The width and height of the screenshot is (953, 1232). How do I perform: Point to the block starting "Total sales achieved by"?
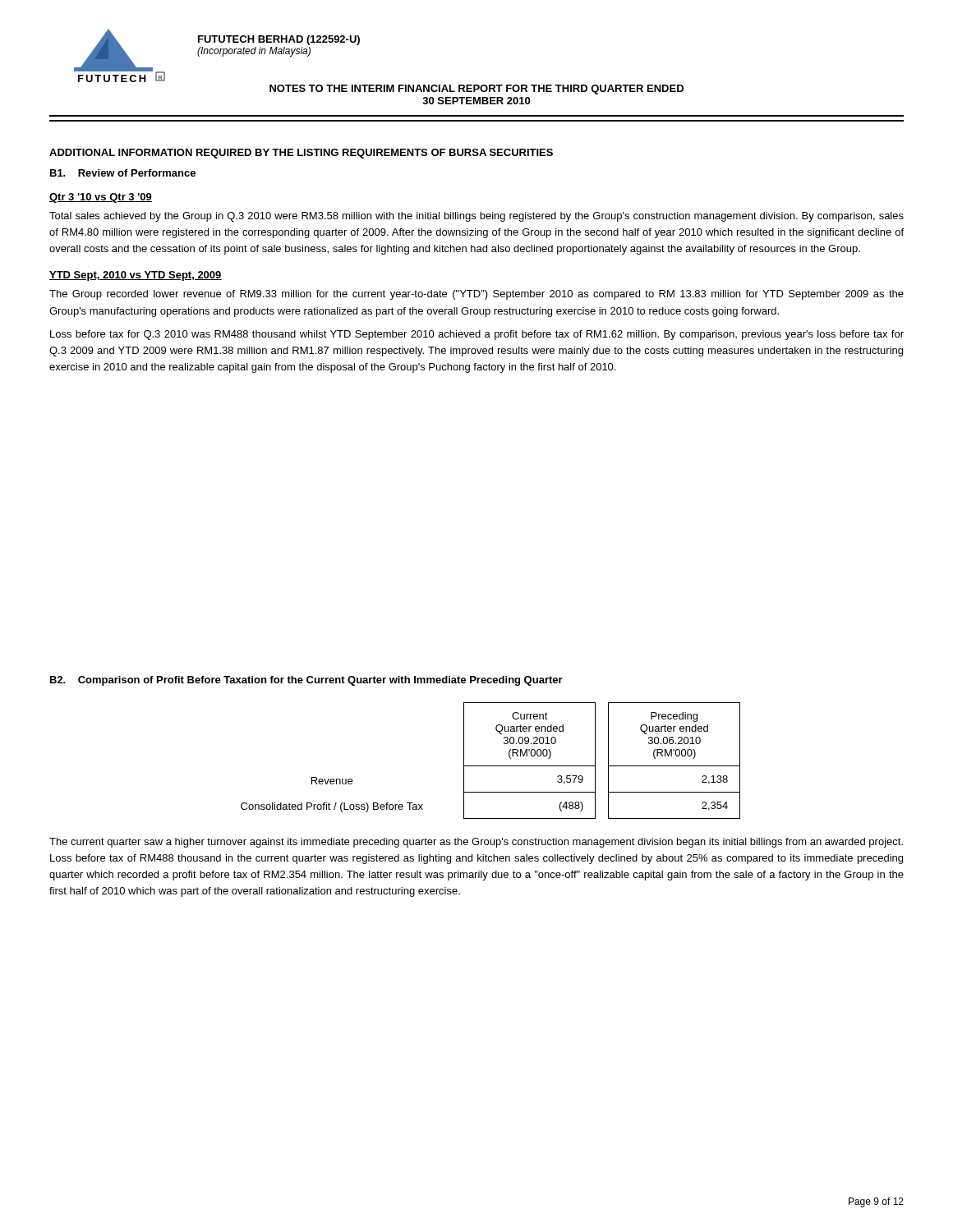pos(476,232)
